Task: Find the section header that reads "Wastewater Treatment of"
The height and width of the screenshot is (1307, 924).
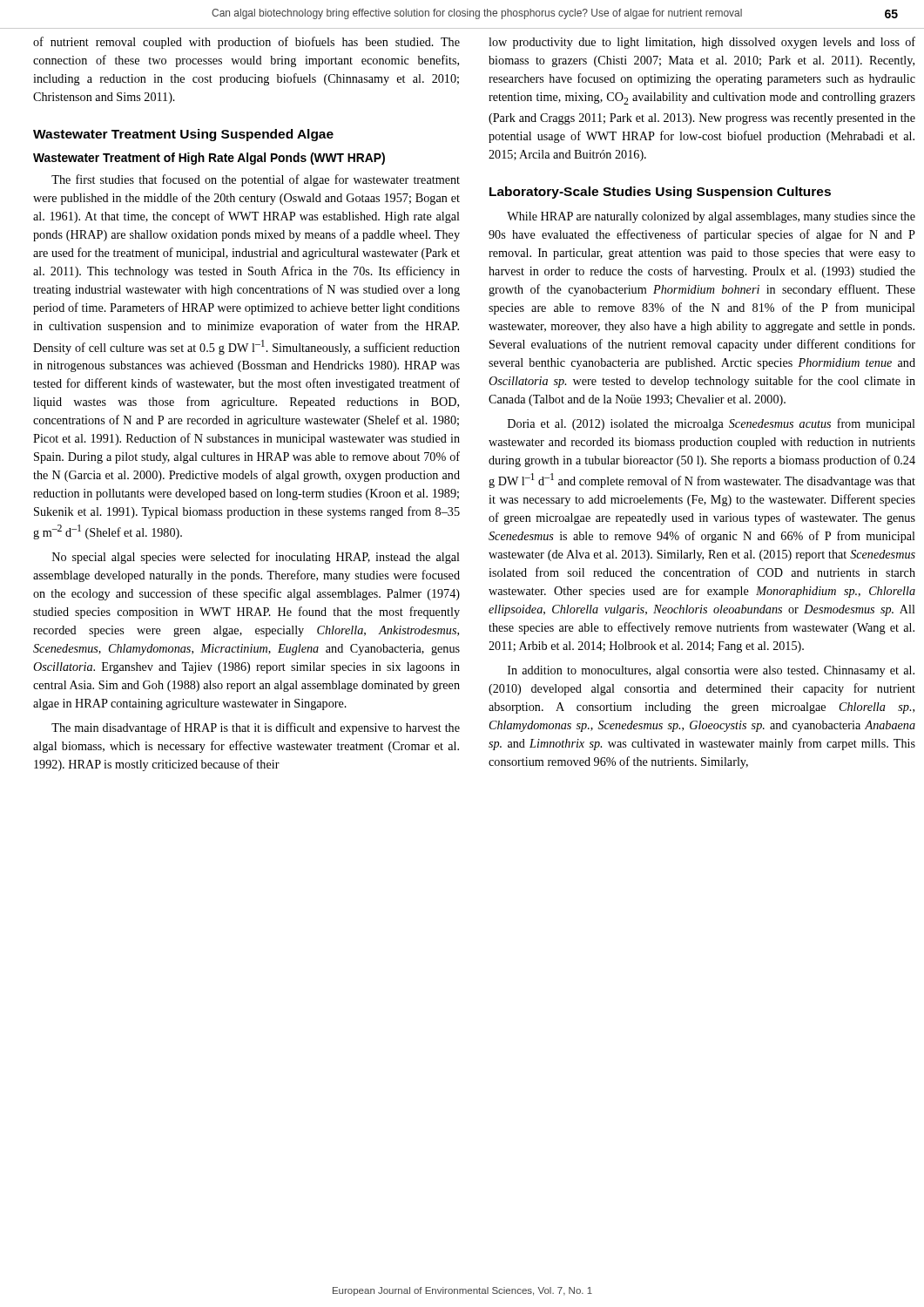Action: point(209,159)
